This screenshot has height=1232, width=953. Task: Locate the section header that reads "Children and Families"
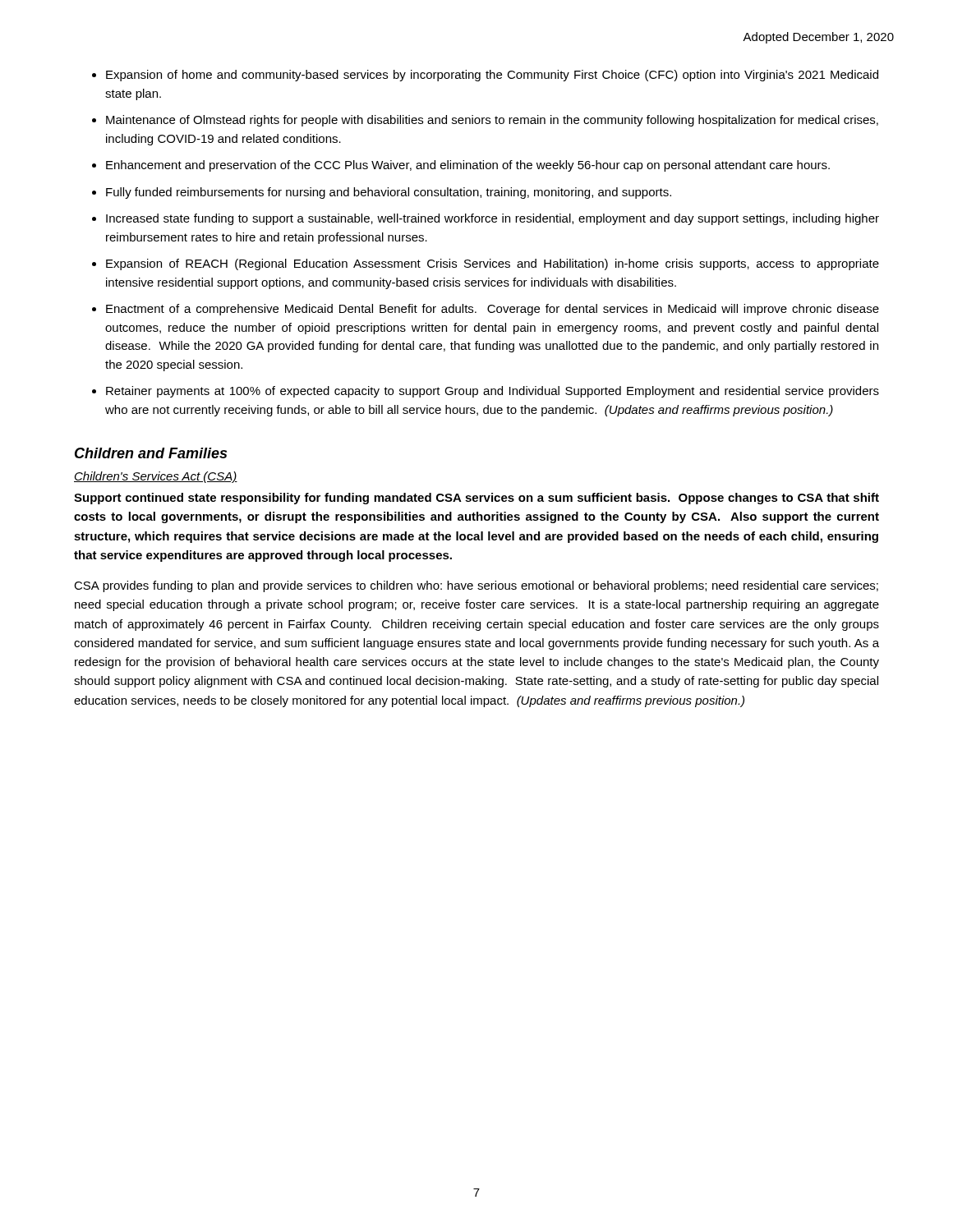(151, 453)
